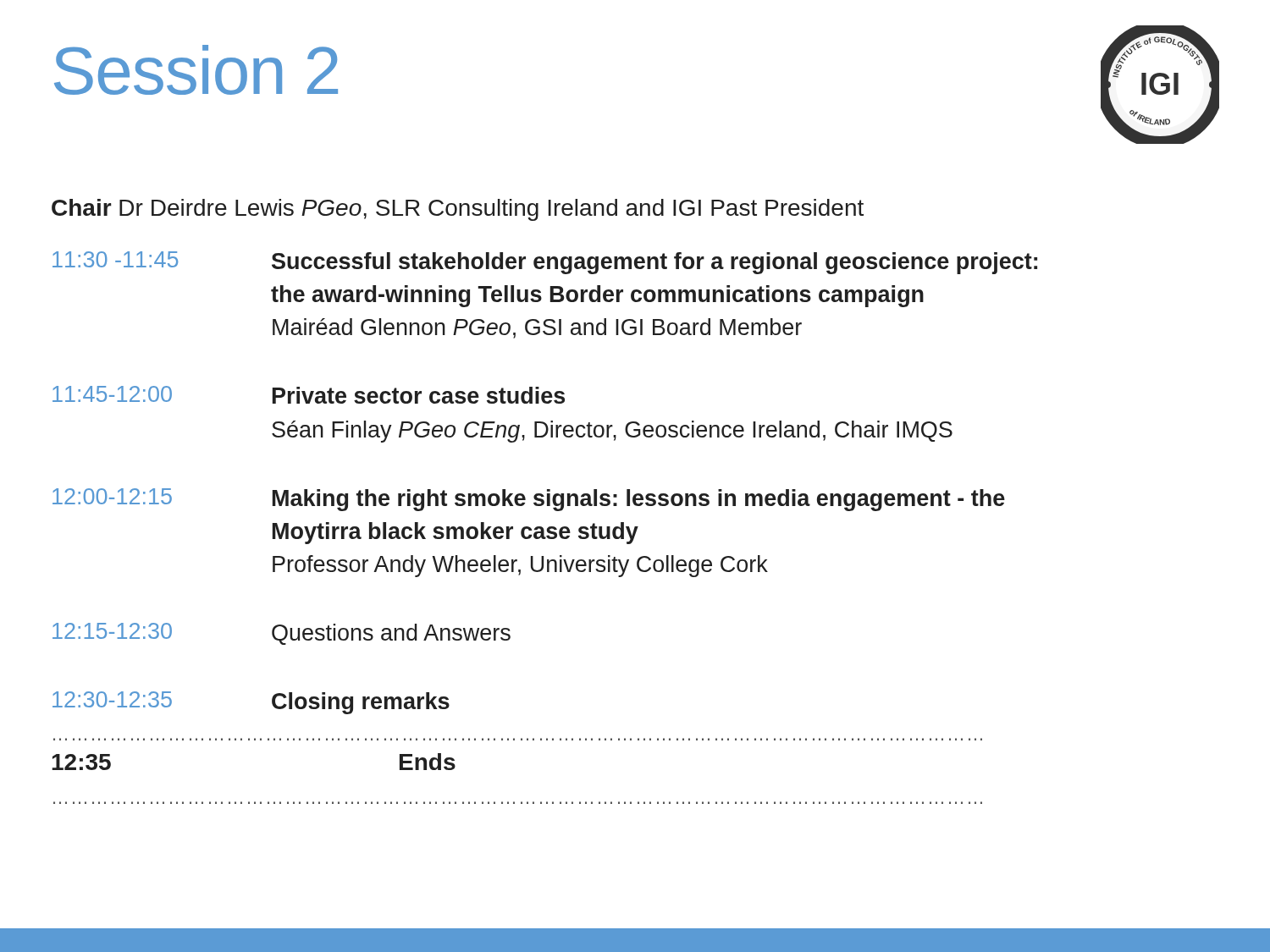The height and width of the screenshot is (952, 1270).
Task: Click on the element starting "12:15-12:30 Questions and Answers"
Action: click(x=282, y=634)
